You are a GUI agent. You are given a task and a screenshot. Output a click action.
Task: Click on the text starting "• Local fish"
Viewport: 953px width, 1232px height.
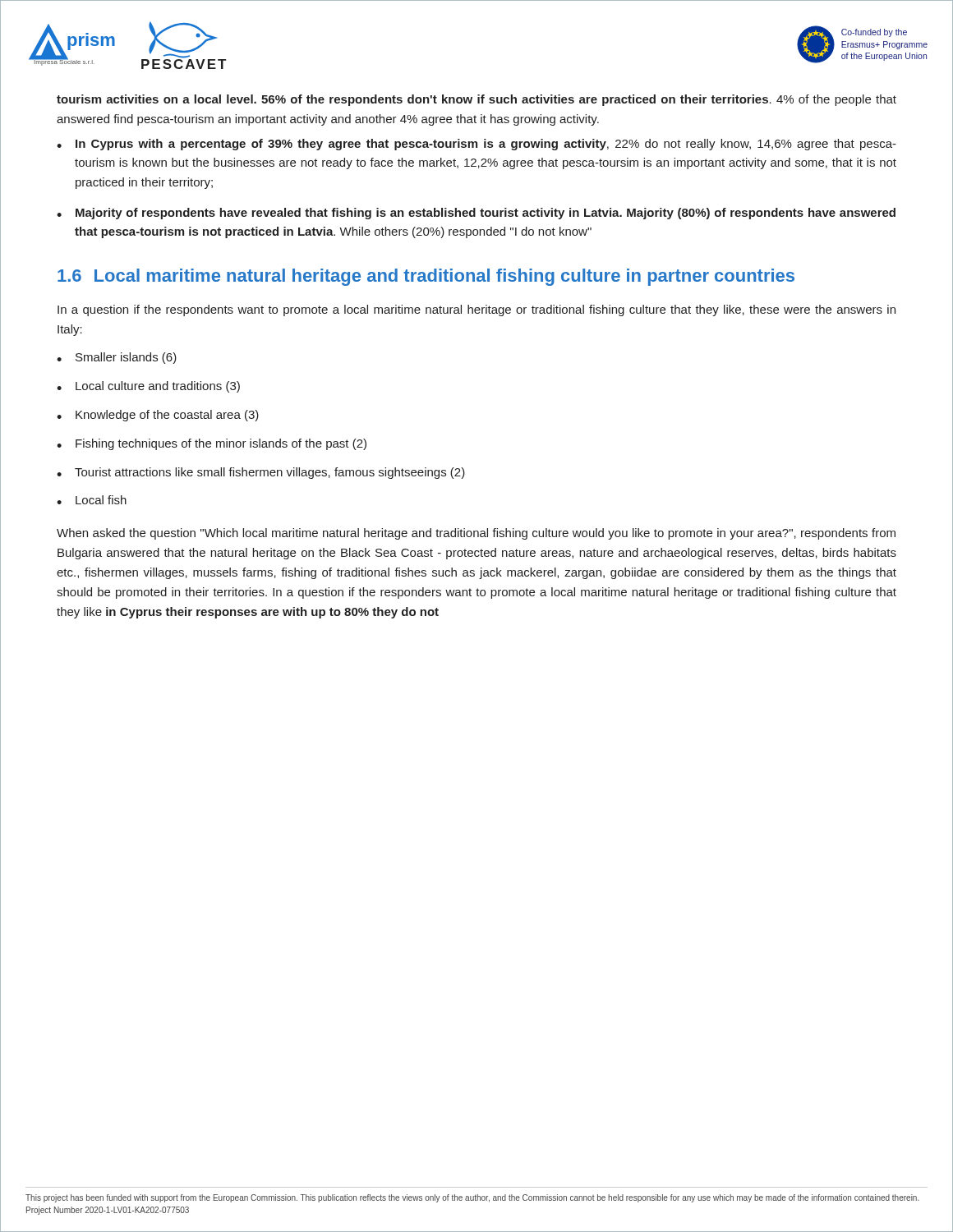pyautogui.click(x=92, y=500)
